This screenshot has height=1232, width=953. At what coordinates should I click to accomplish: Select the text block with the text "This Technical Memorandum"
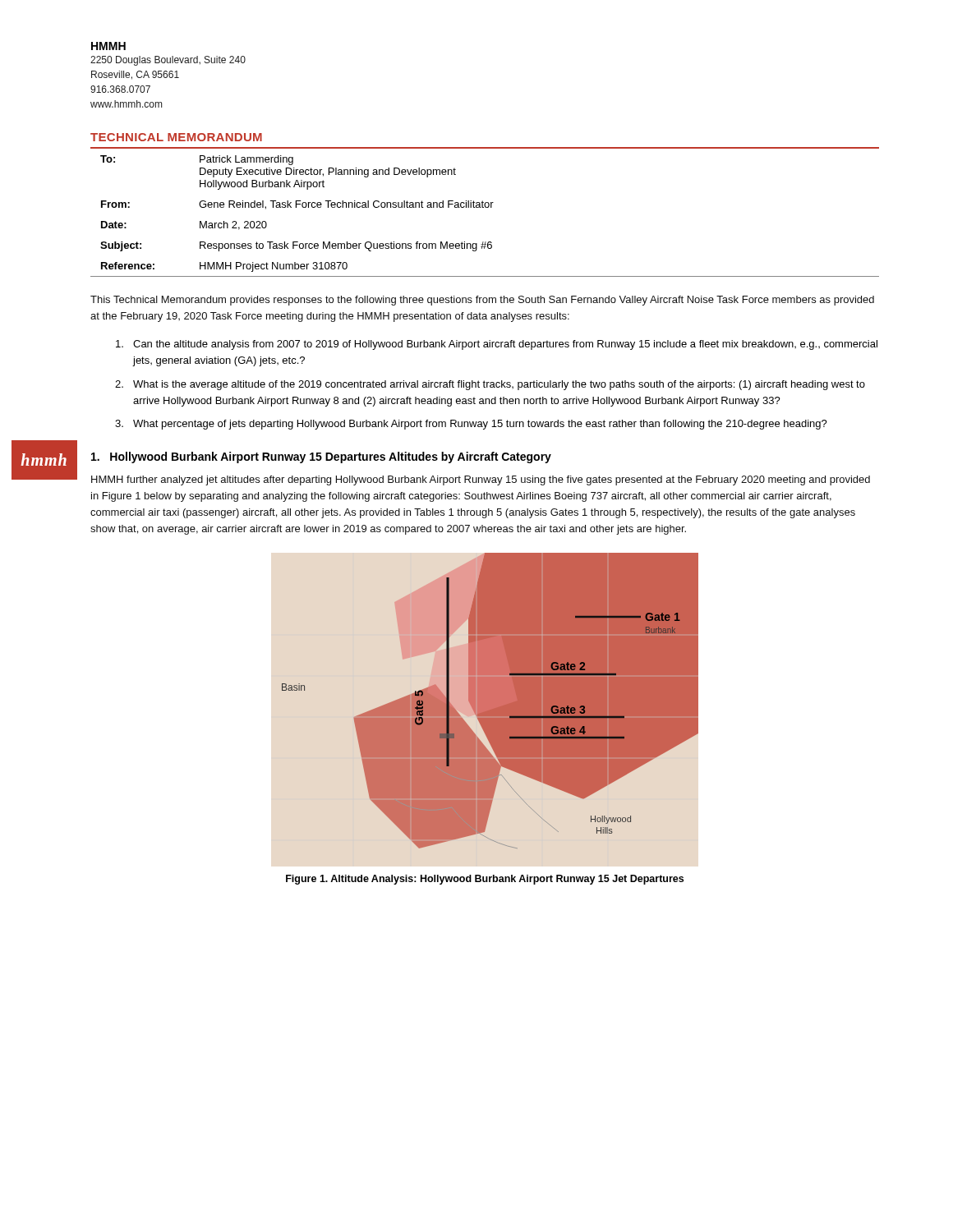point(482,308)
